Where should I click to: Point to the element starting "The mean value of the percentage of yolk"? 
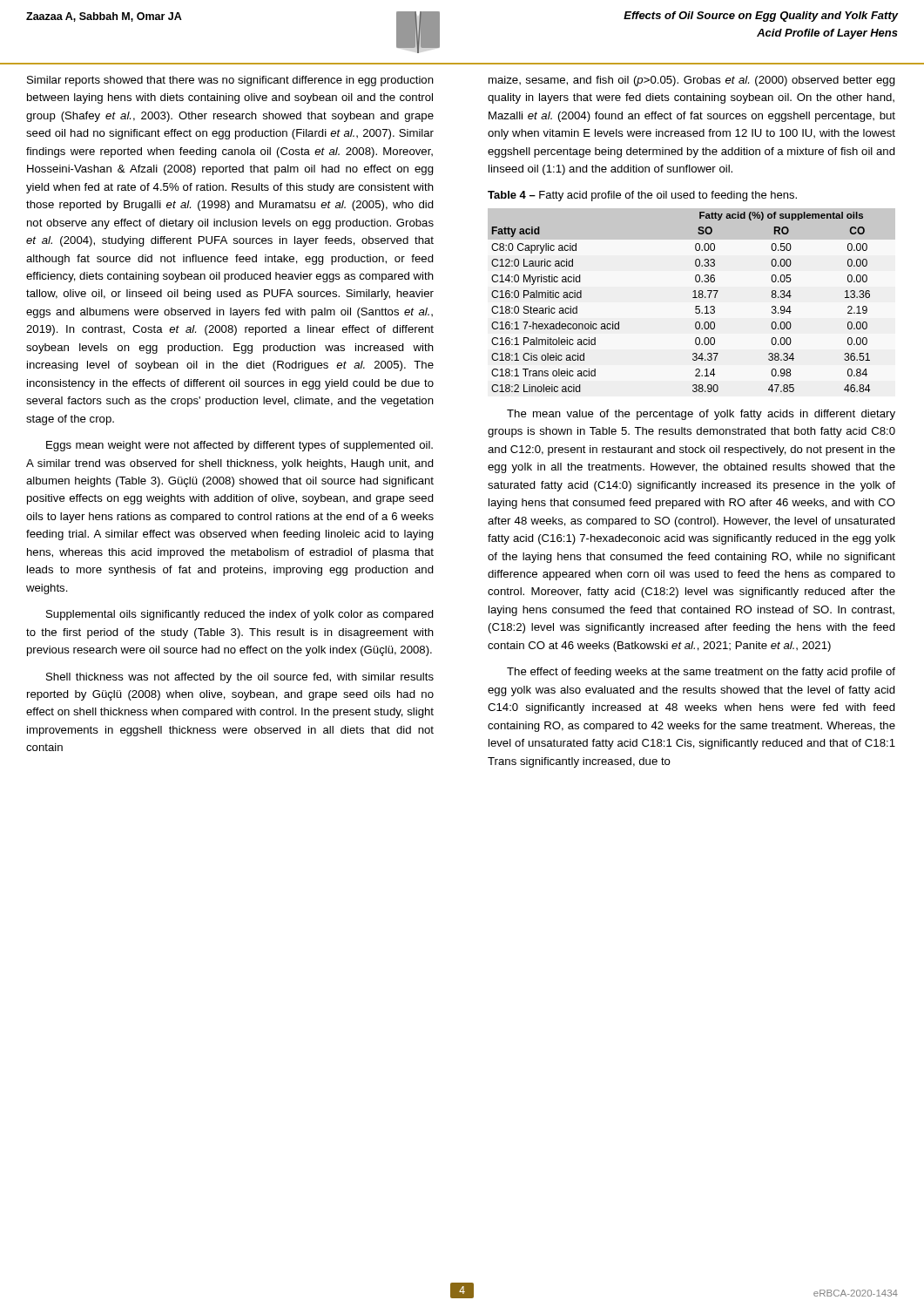pyautogui.click(x=691, y=530)
